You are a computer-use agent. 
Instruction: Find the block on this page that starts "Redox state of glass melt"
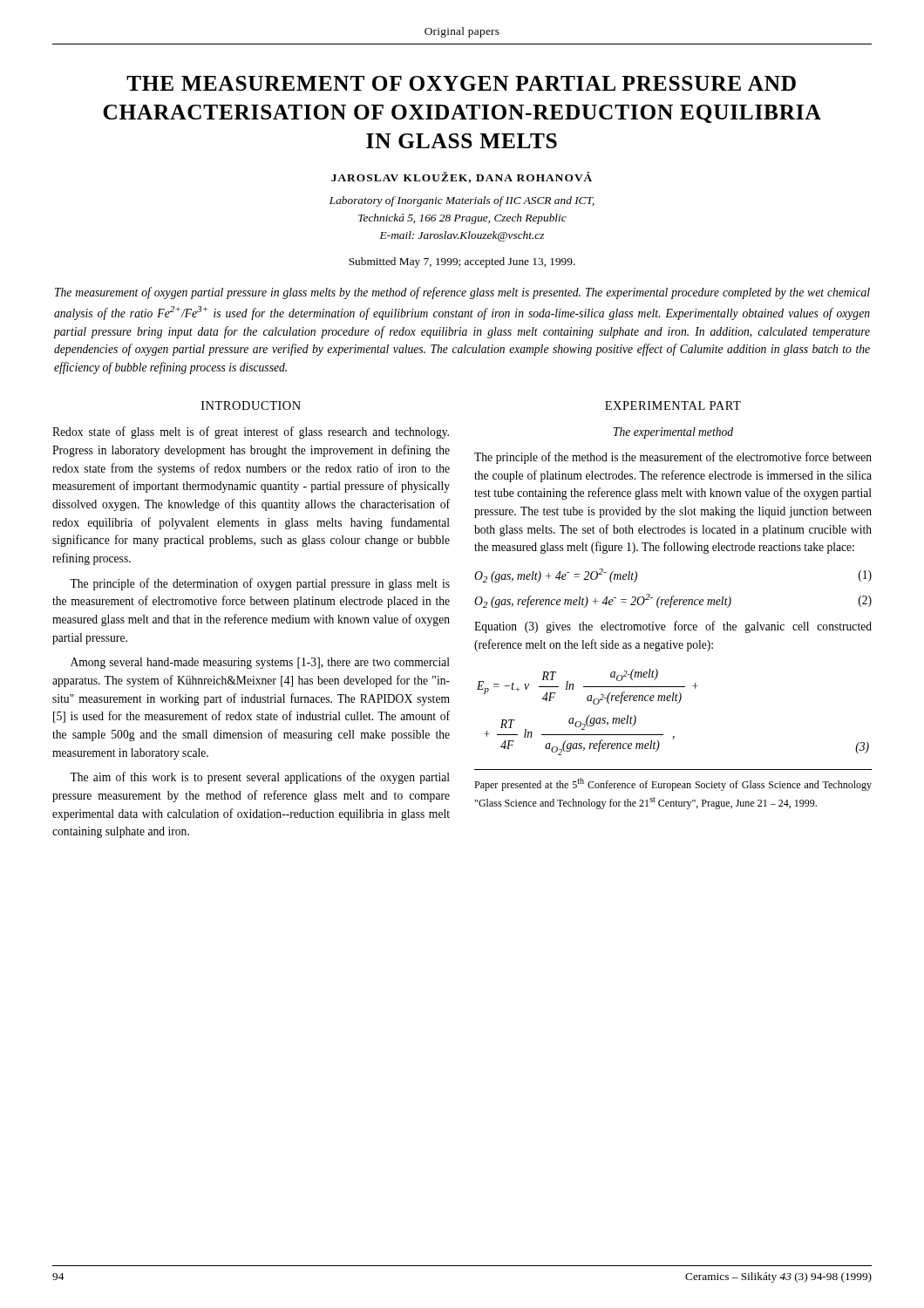point(251,633)
